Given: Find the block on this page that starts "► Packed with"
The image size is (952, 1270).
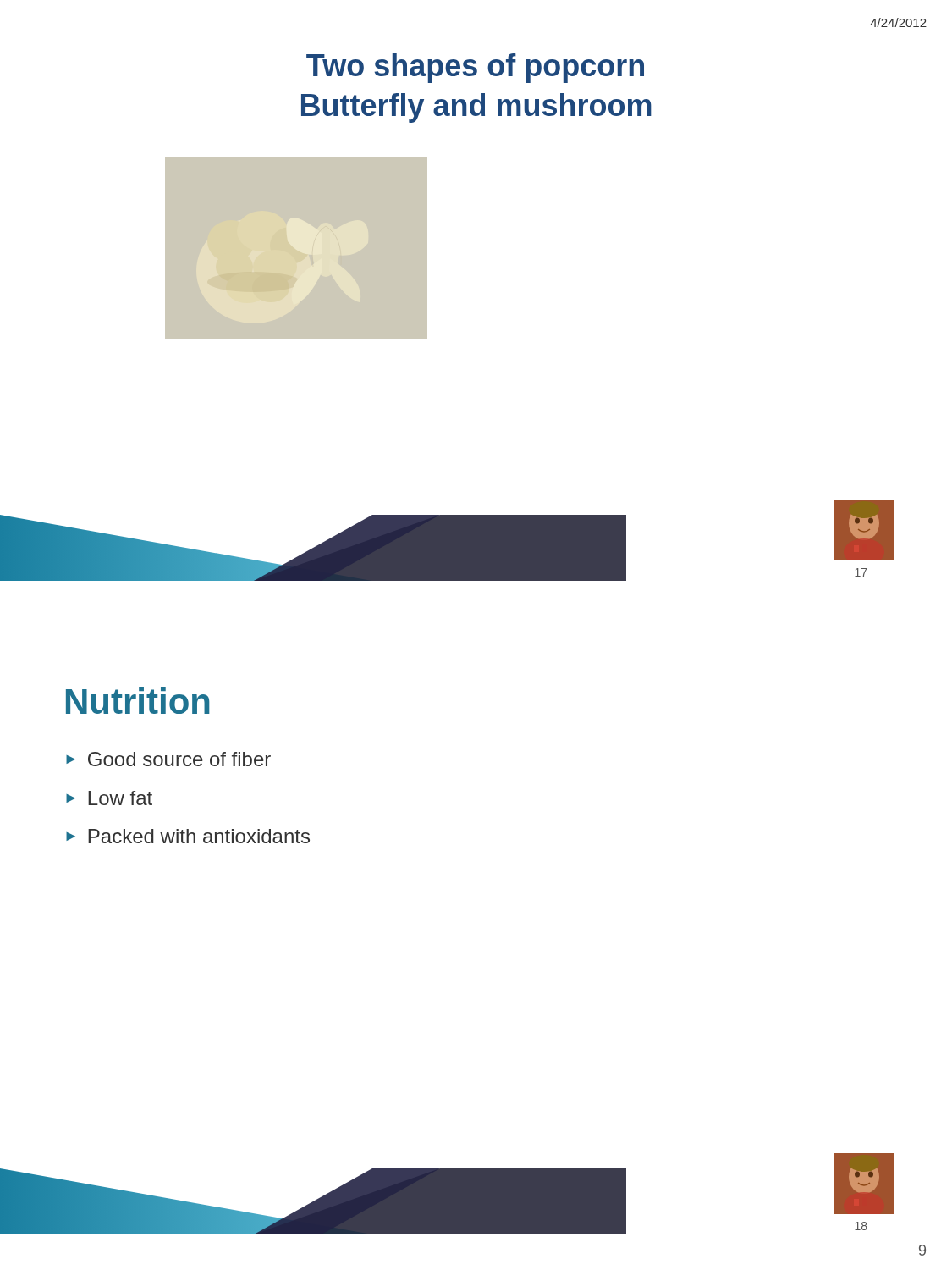Looking at the screenshot, I should [187, 837].
